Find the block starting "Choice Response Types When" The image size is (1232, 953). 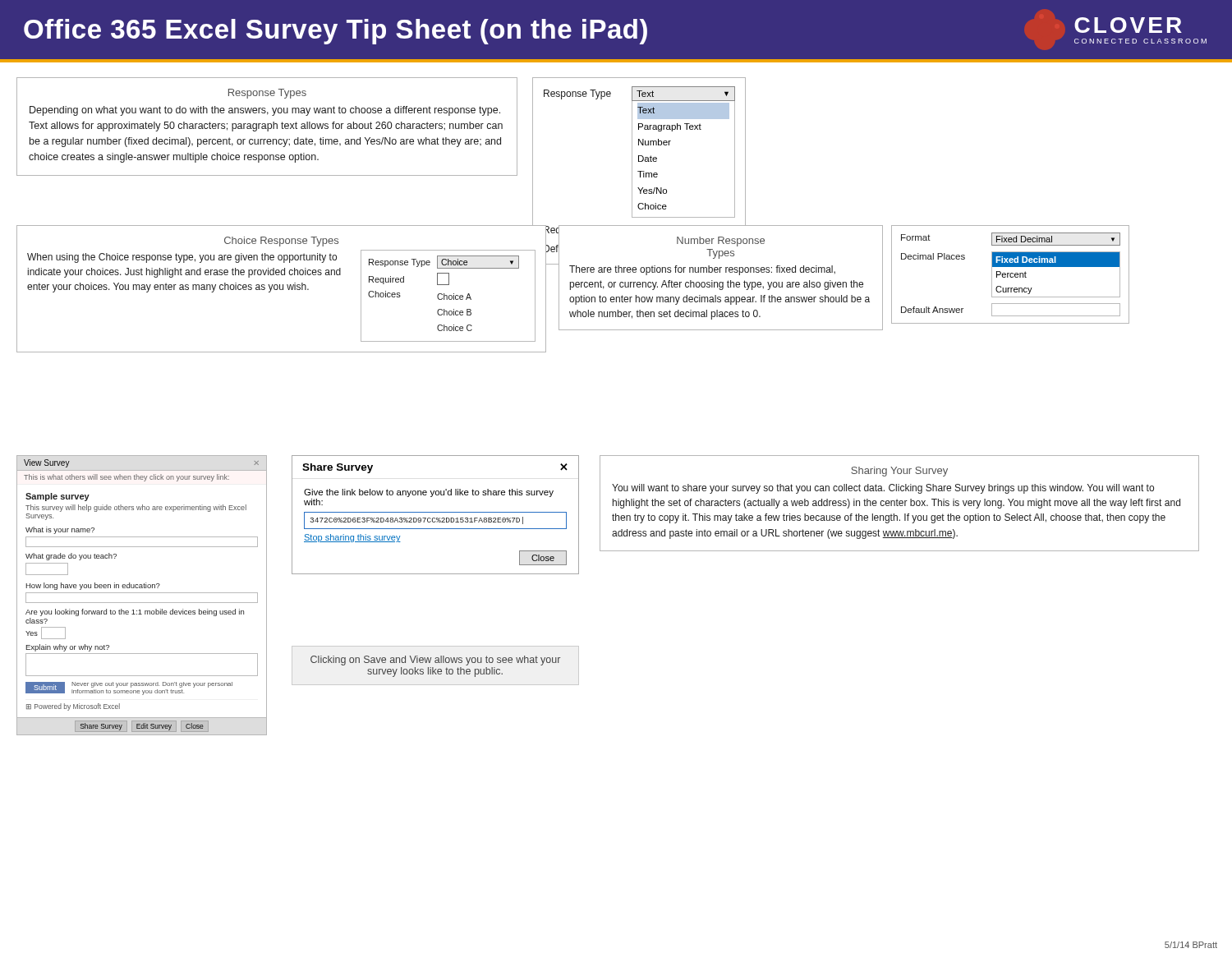(281, 288)
